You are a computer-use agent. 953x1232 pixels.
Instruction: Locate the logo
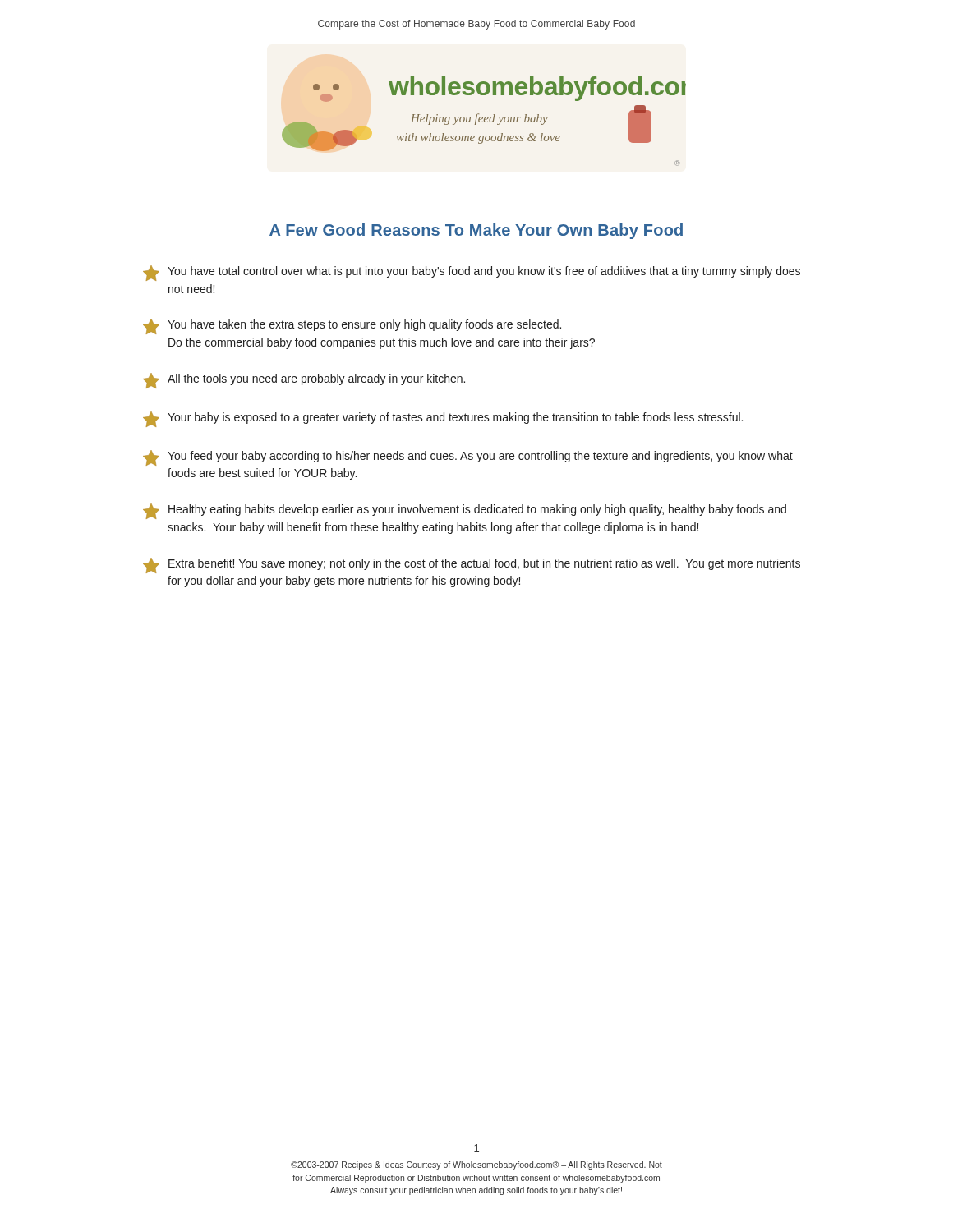click(476, 108)
